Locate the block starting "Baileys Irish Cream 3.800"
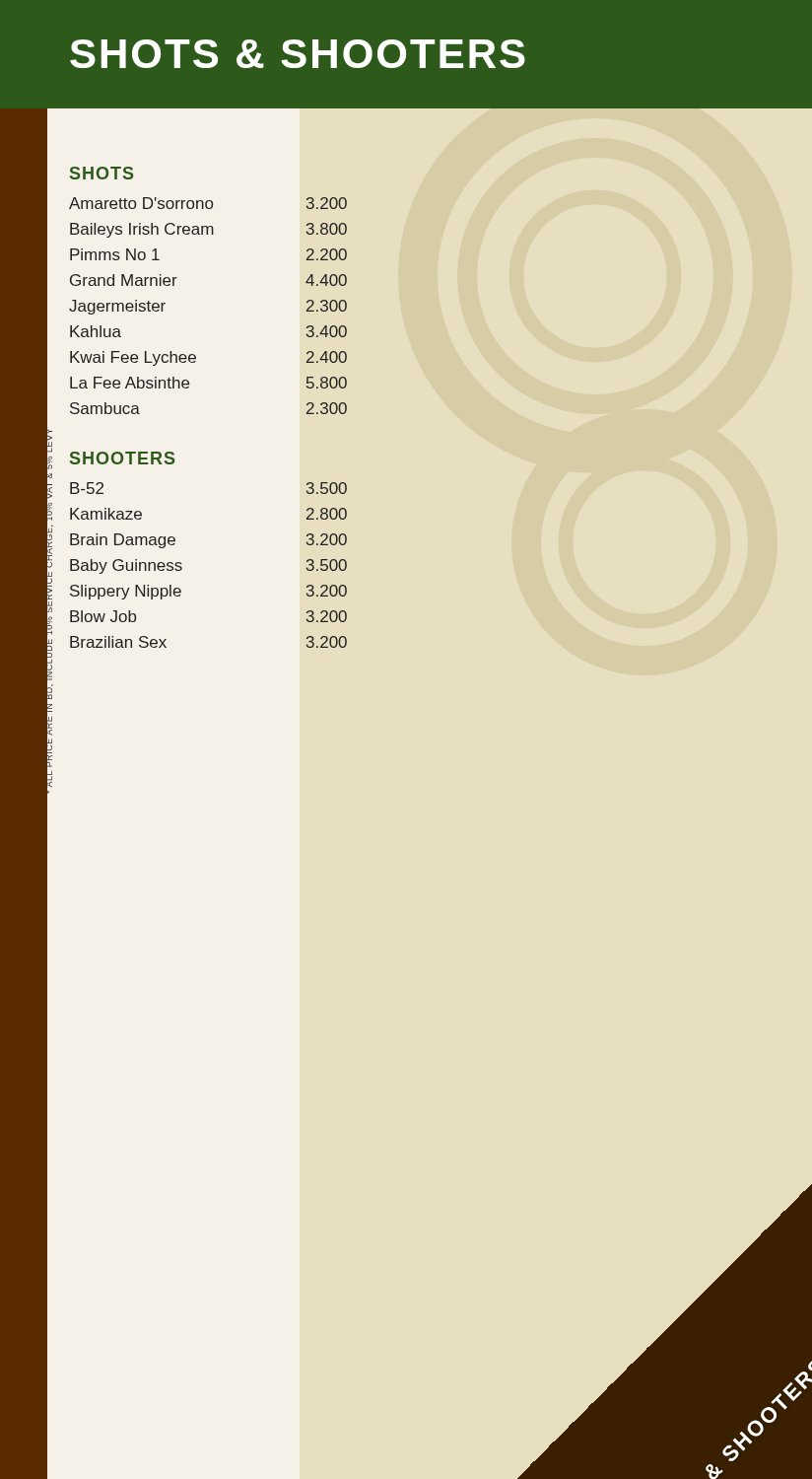 [222, 230]
